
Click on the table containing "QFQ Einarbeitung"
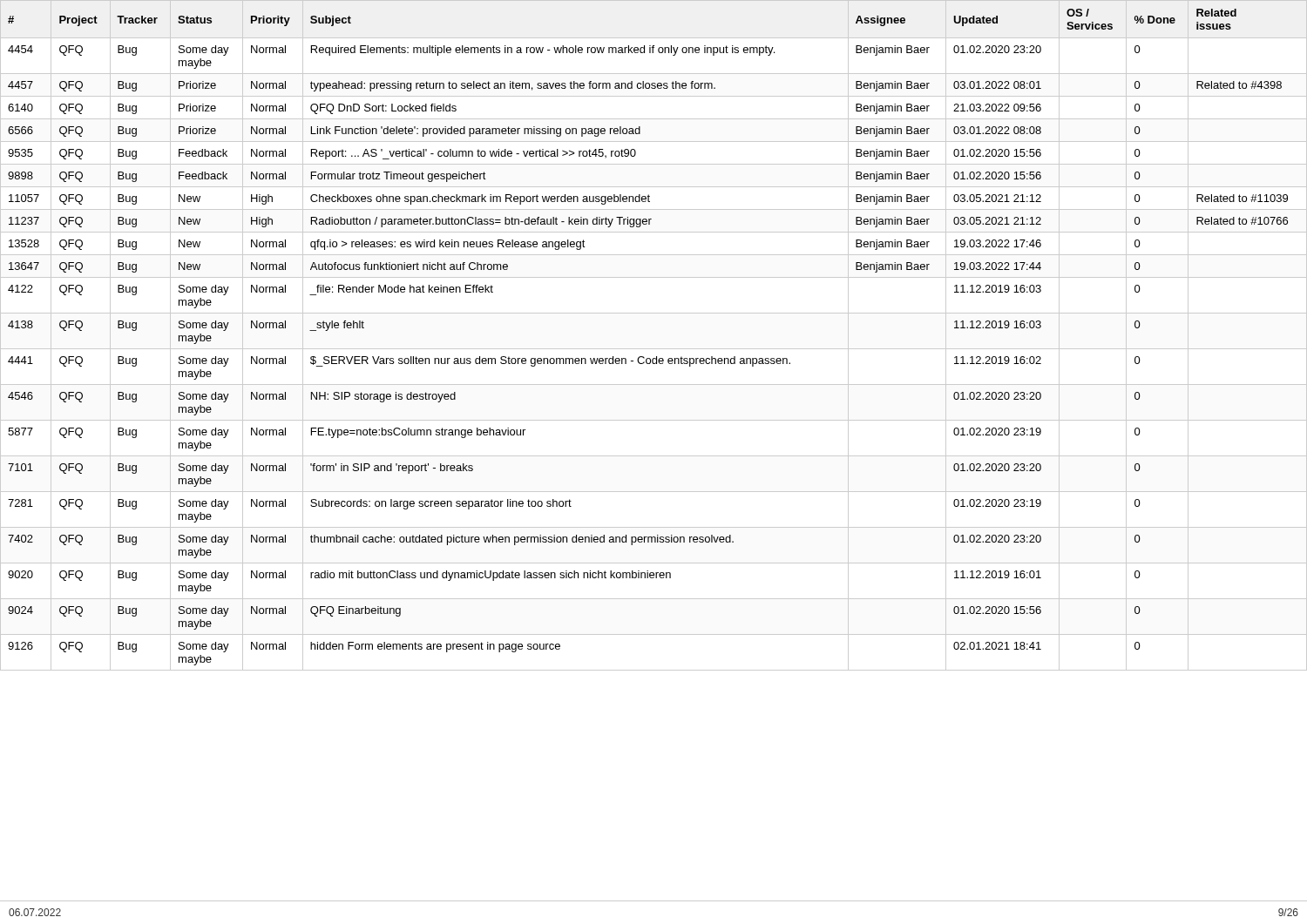click(654, 335)
